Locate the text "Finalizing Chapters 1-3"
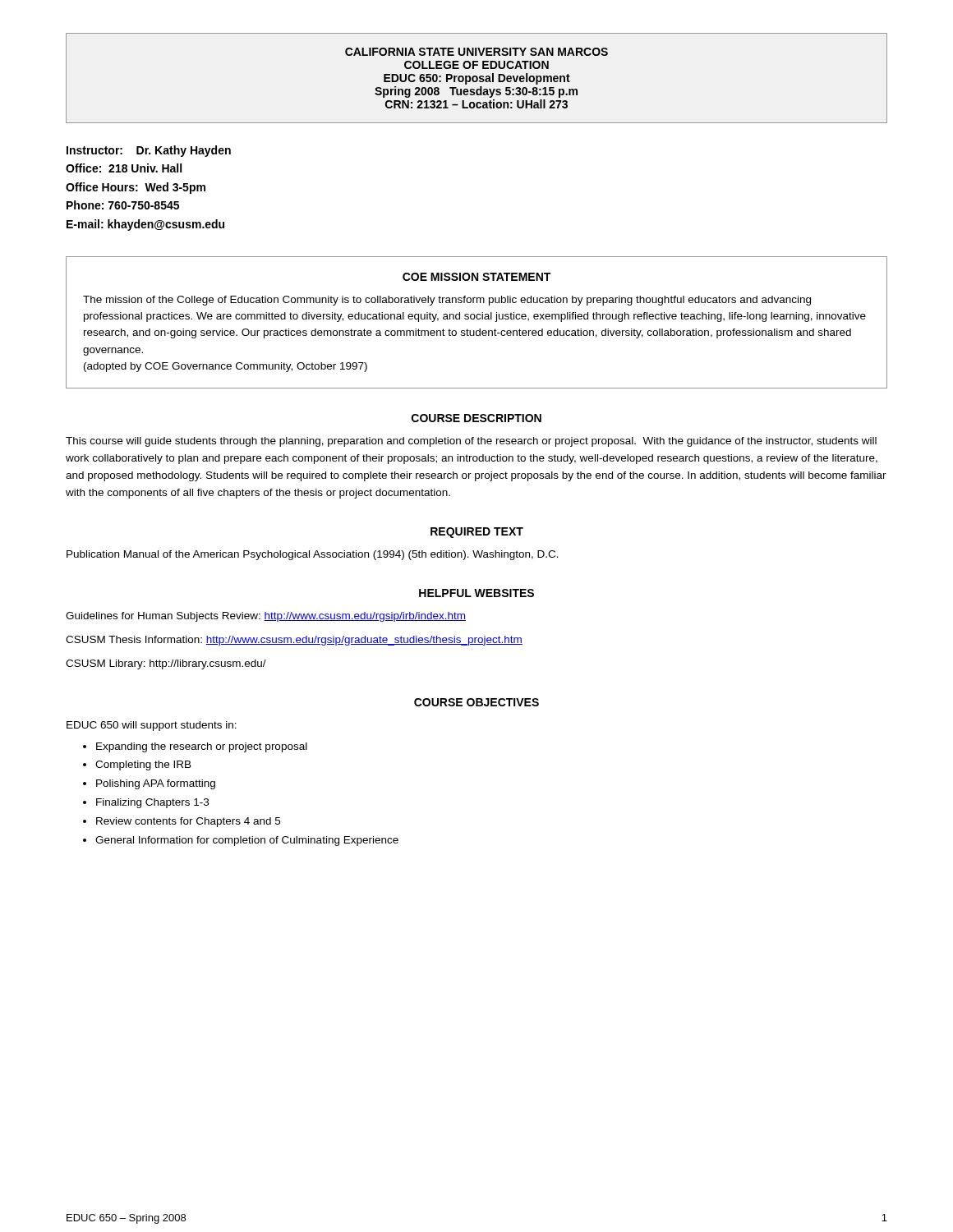 152,802
